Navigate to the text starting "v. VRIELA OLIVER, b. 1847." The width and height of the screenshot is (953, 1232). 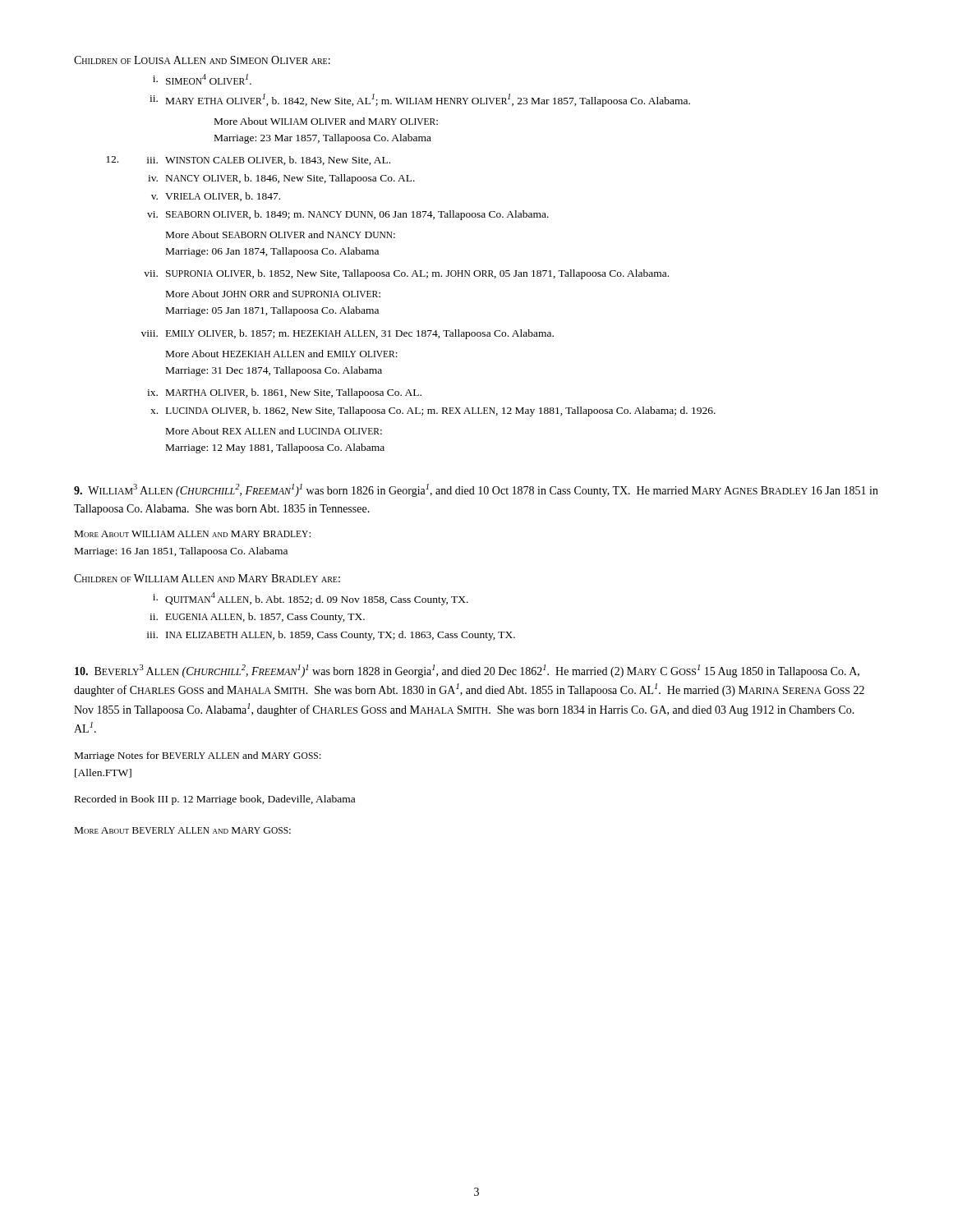(216, 197)
